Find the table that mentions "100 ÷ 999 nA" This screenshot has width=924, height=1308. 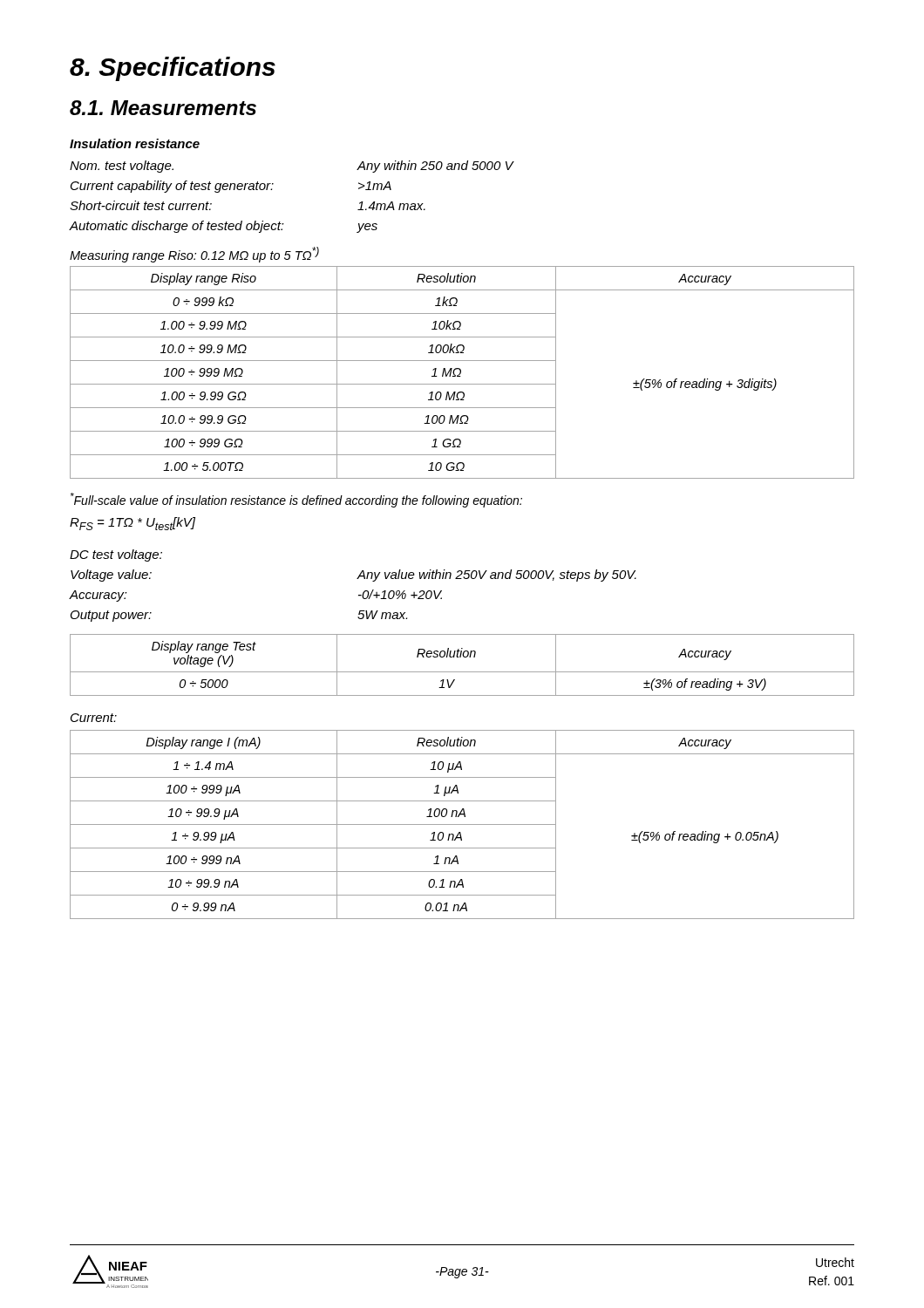(462, 825)
